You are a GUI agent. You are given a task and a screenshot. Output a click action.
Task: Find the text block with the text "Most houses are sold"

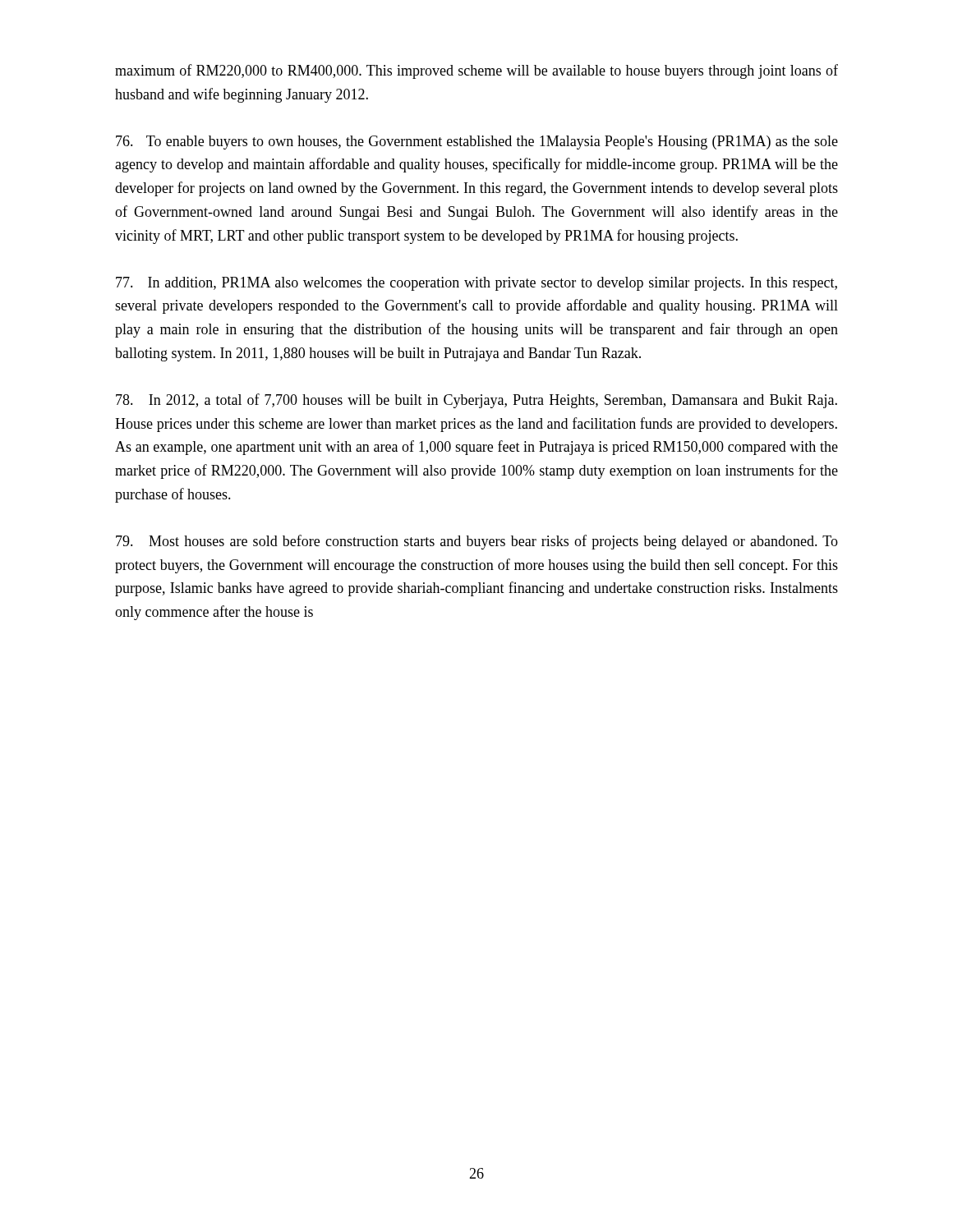pos(476,577)
